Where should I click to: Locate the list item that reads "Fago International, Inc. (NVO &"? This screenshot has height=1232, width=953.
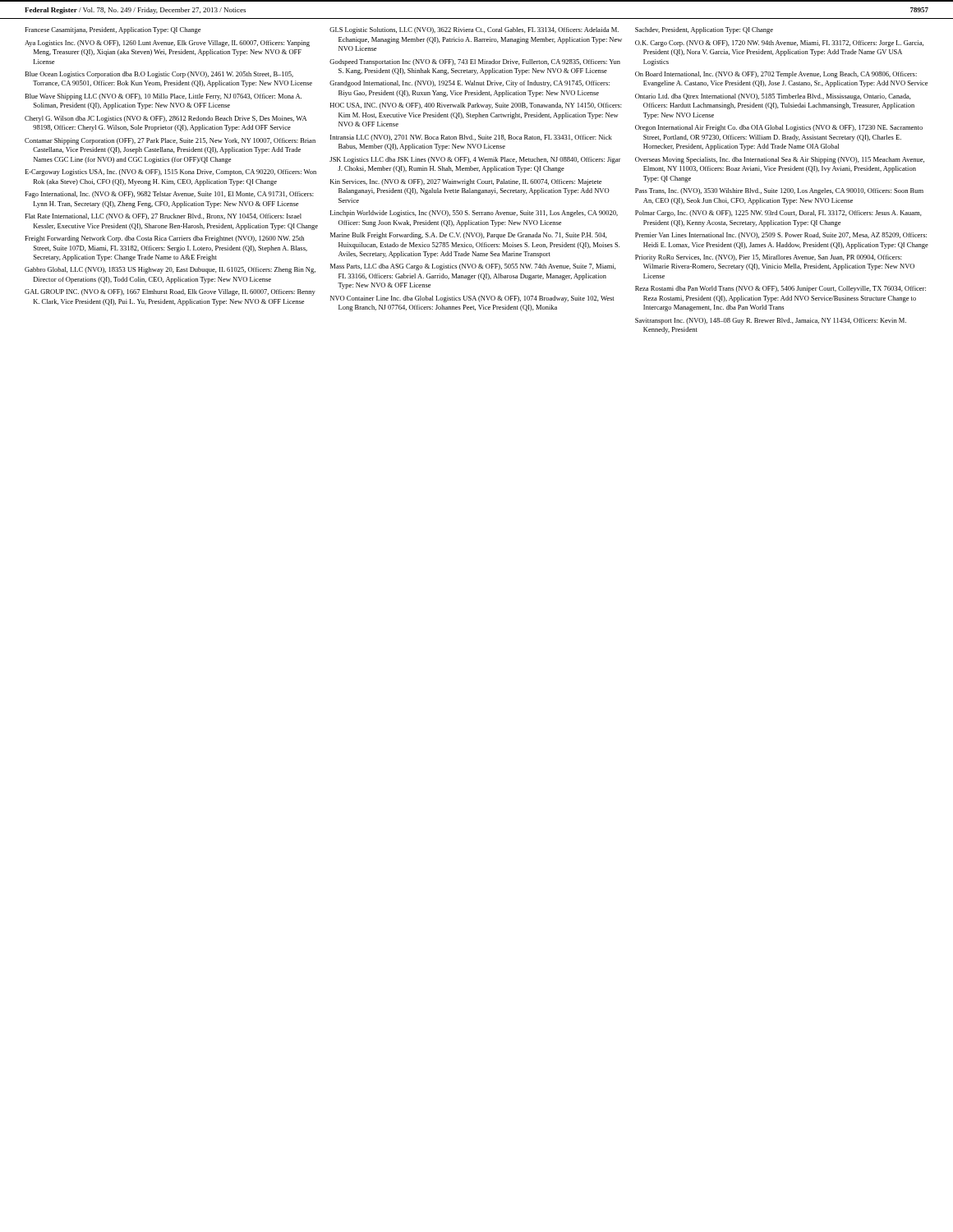pos(171,199)
